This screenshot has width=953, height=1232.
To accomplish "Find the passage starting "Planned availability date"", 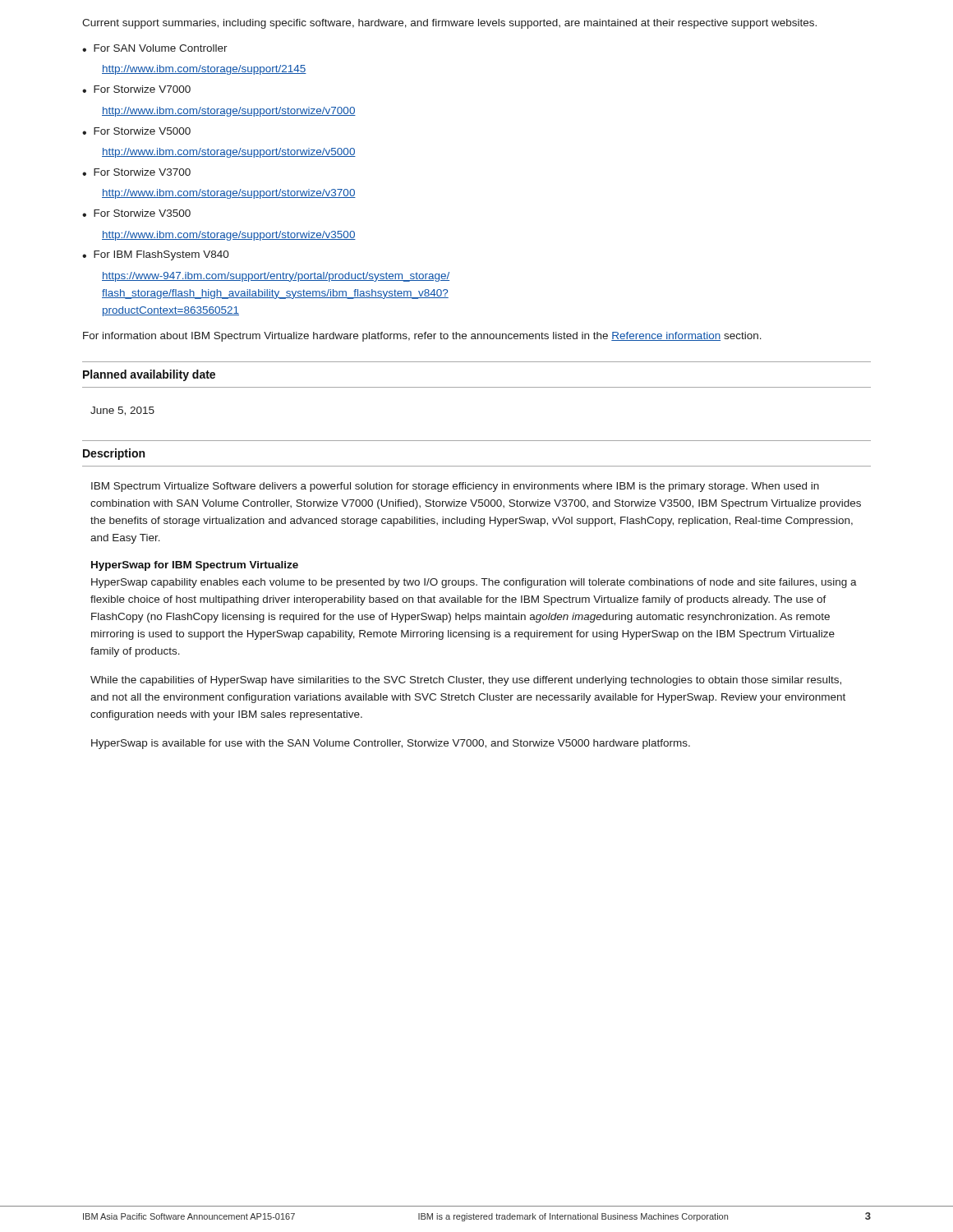I will tap(149, 374).
